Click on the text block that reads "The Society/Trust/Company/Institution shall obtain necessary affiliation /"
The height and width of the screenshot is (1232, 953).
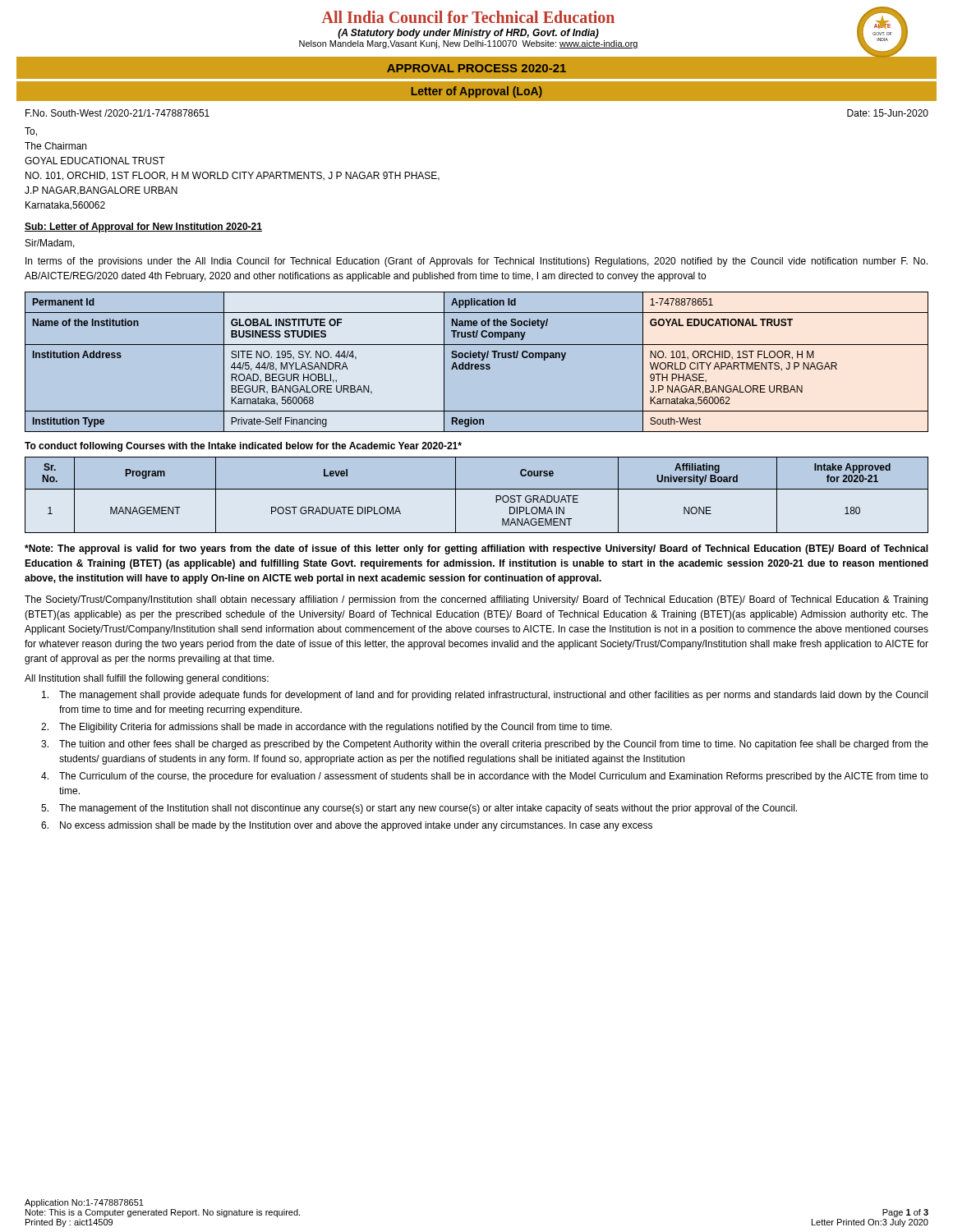(x=476, y=629)
